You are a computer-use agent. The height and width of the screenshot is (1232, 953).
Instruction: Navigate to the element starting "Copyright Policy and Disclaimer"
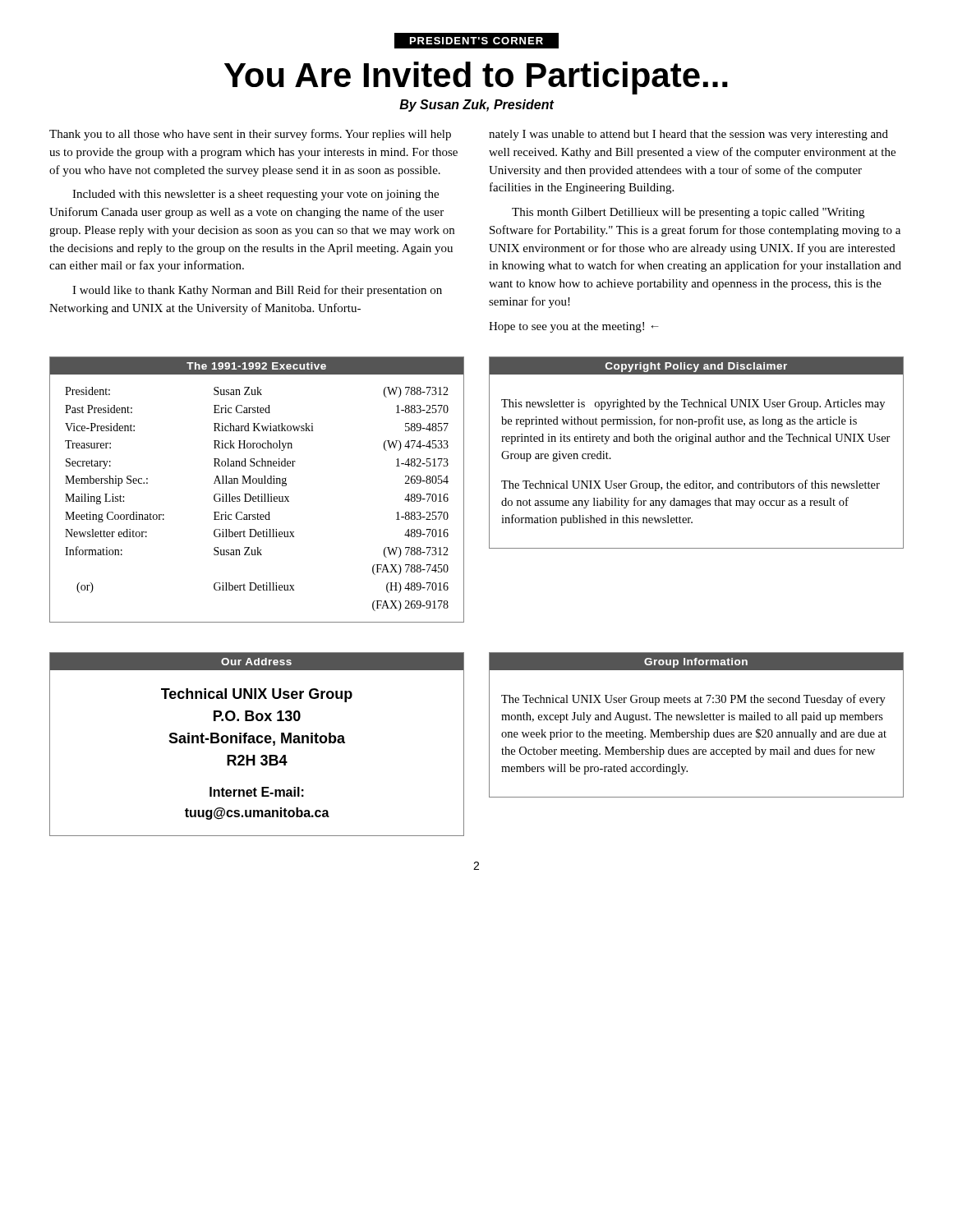pyautogui.click(x=696, y=366)
